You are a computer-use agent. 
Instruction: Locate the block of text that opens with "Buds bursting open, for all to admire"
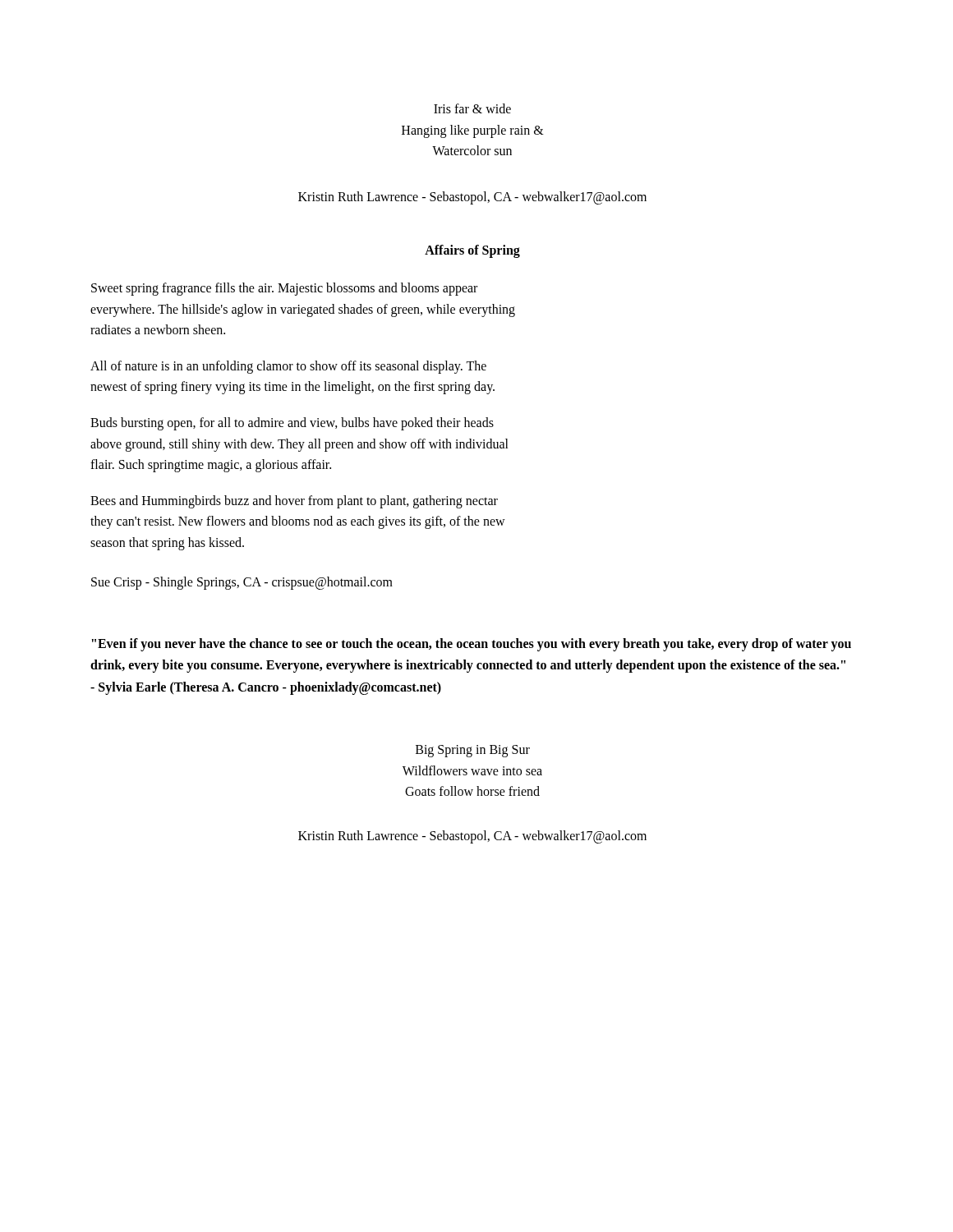pos(299,444)
